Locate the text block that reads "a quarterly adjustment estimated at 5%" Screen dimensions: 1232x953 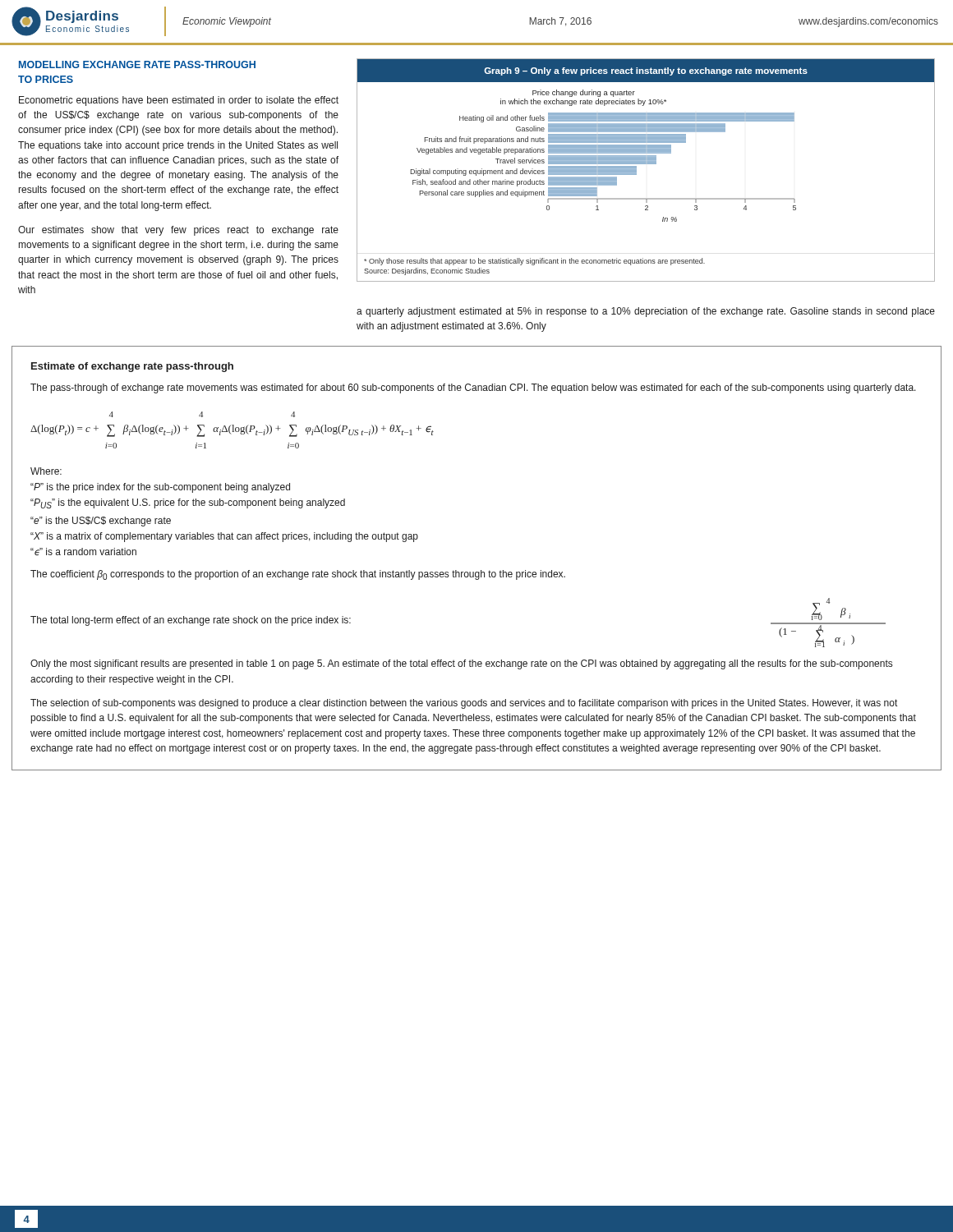coord(646,319)
